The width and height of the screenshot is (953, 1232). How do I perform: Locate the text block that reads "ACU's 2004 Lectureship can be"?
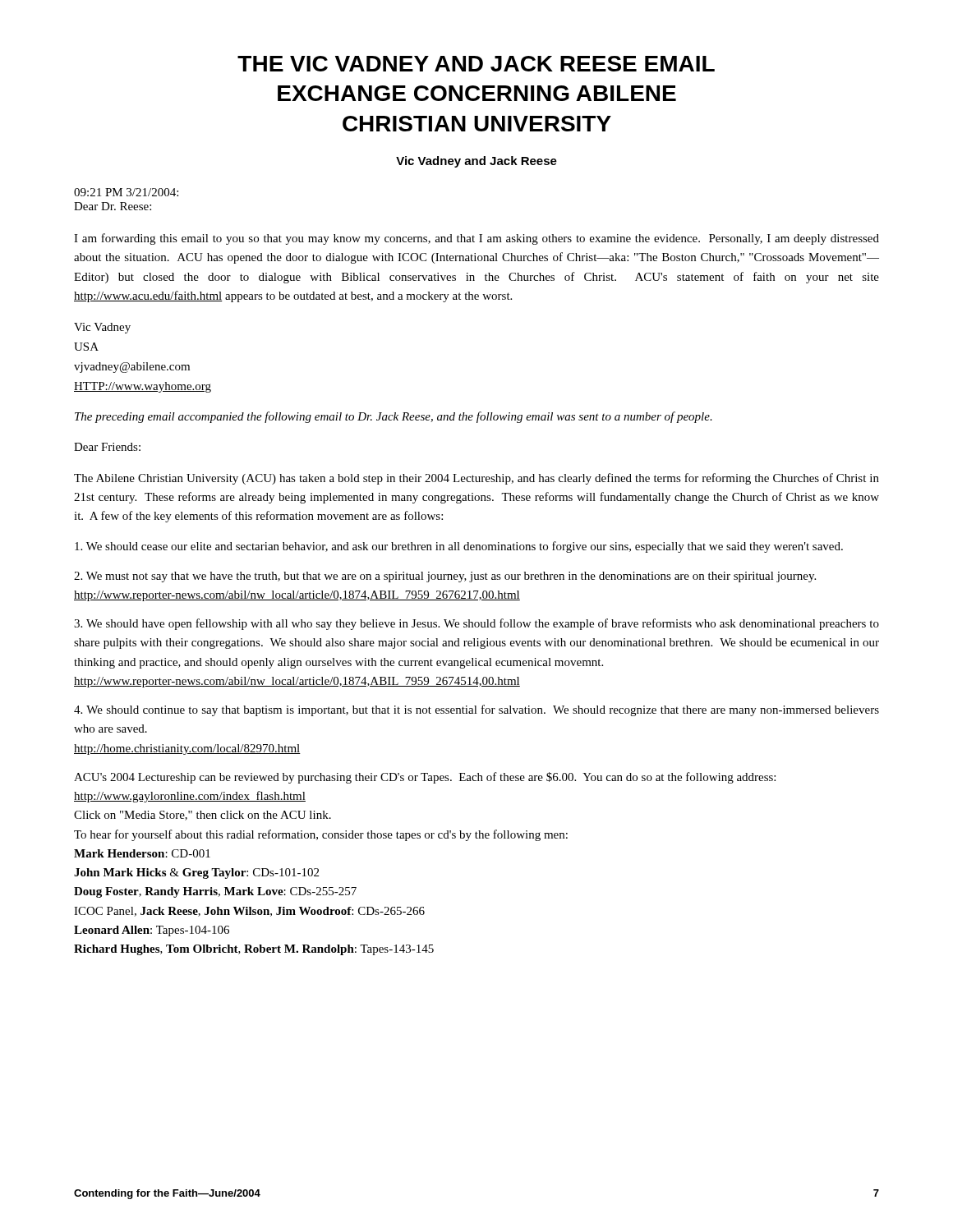pyautogui.click(x=425, y=778)
